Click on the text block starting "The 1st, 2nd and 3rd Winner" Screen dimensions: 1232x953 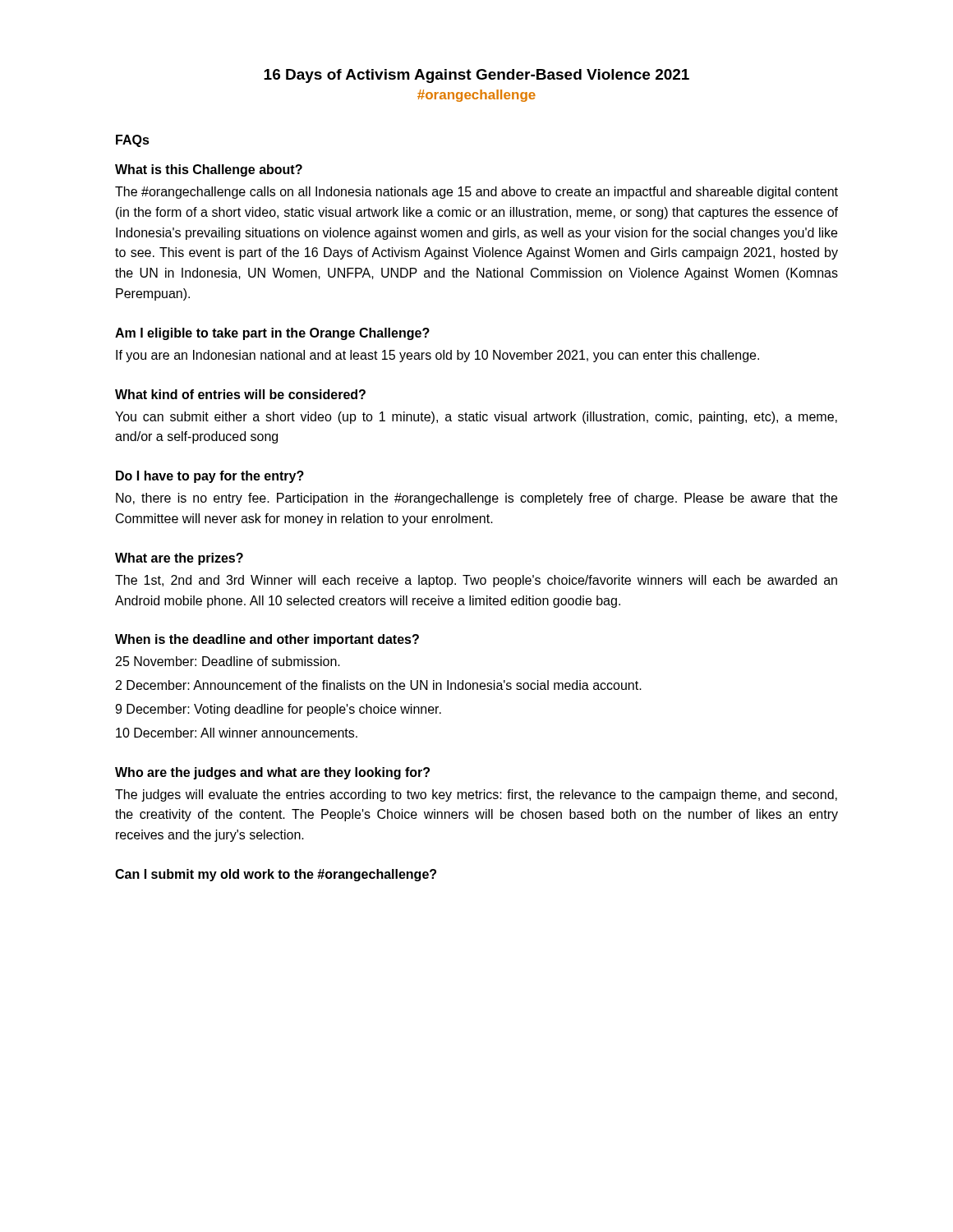476,591
